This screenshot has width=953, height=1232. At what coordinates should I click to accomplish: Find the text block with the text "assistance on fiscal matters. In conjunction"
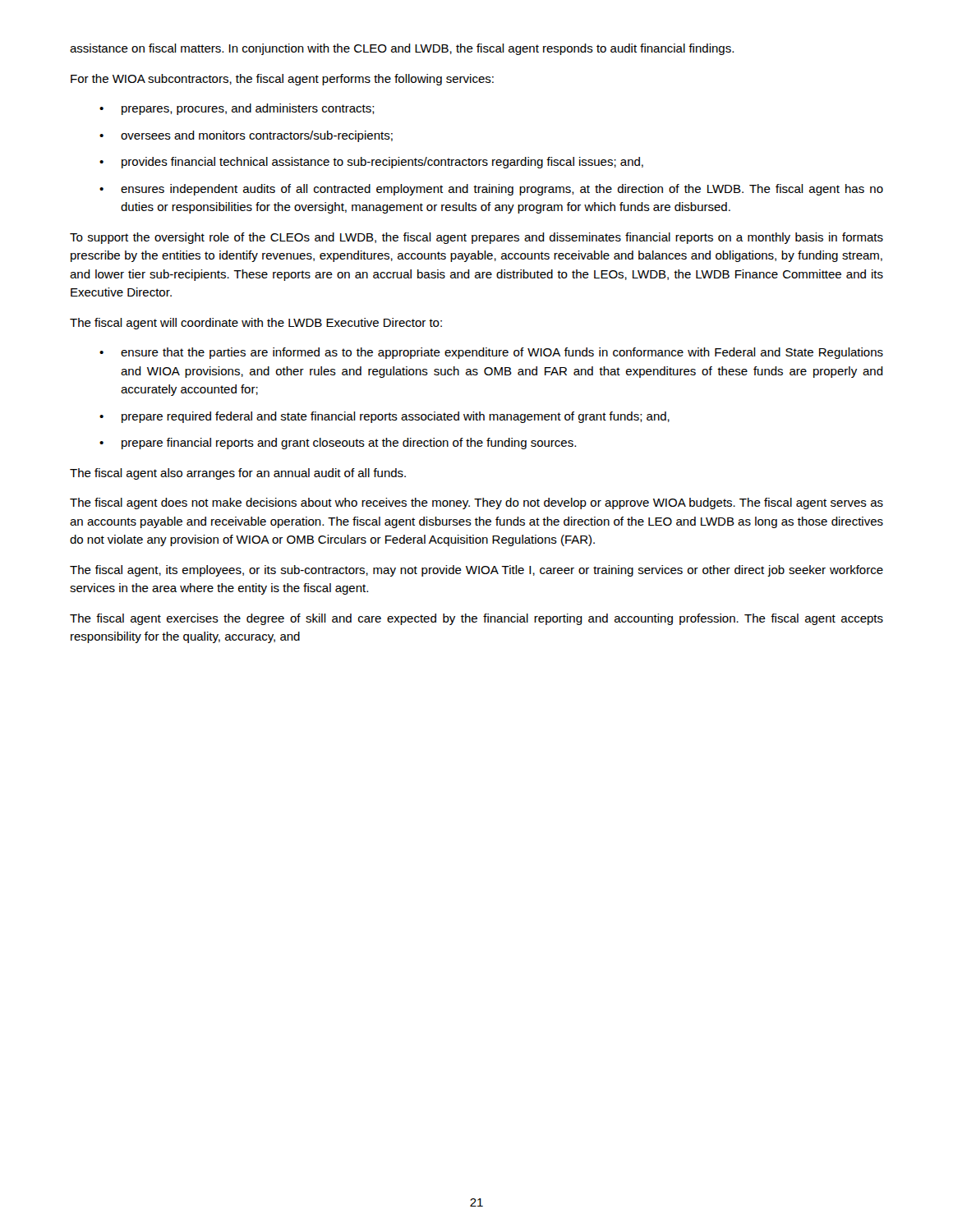pos(402,48)
